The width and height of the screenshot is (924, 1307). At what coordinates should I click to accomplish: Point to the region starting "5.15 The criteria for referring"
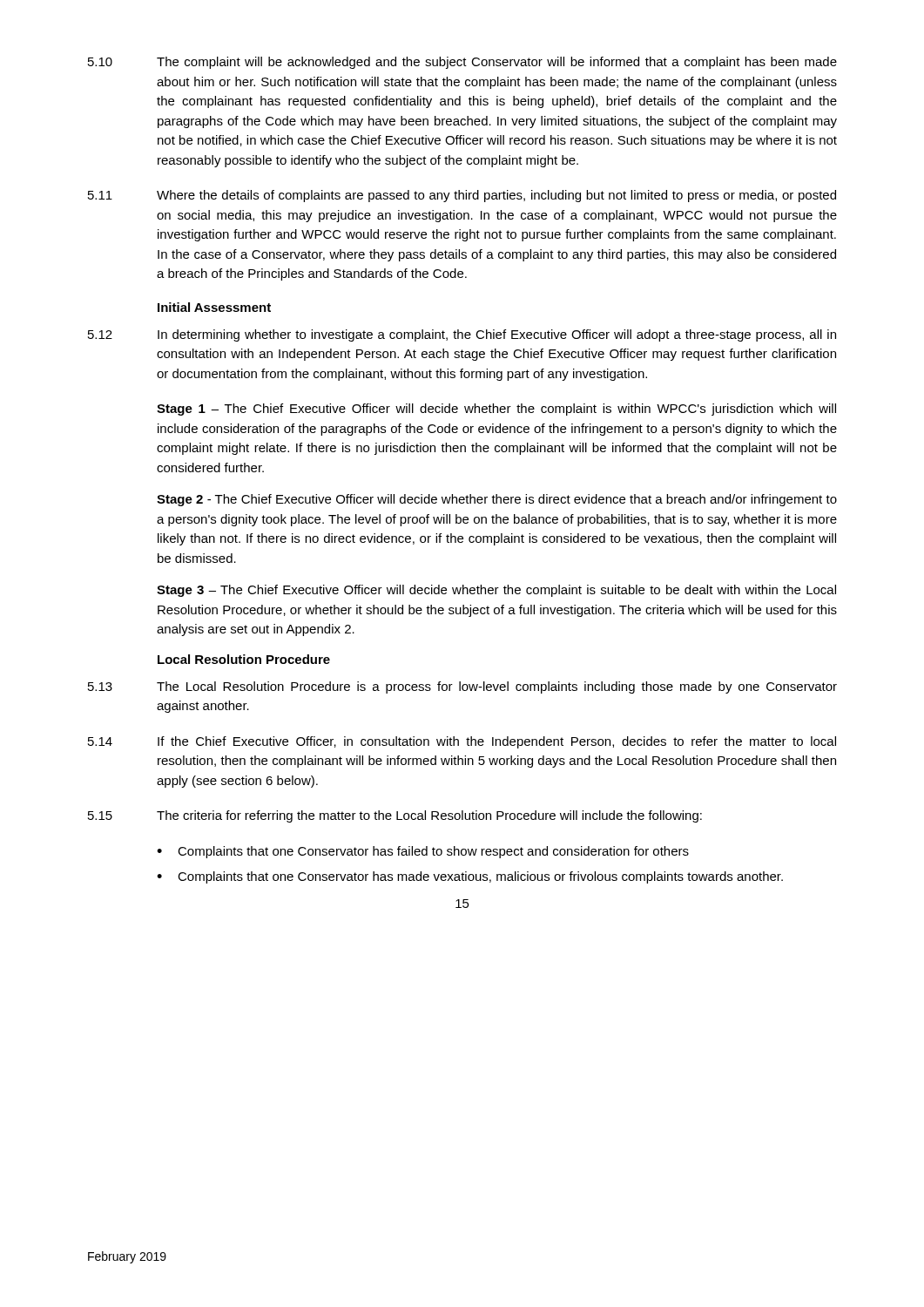(462, 816)
